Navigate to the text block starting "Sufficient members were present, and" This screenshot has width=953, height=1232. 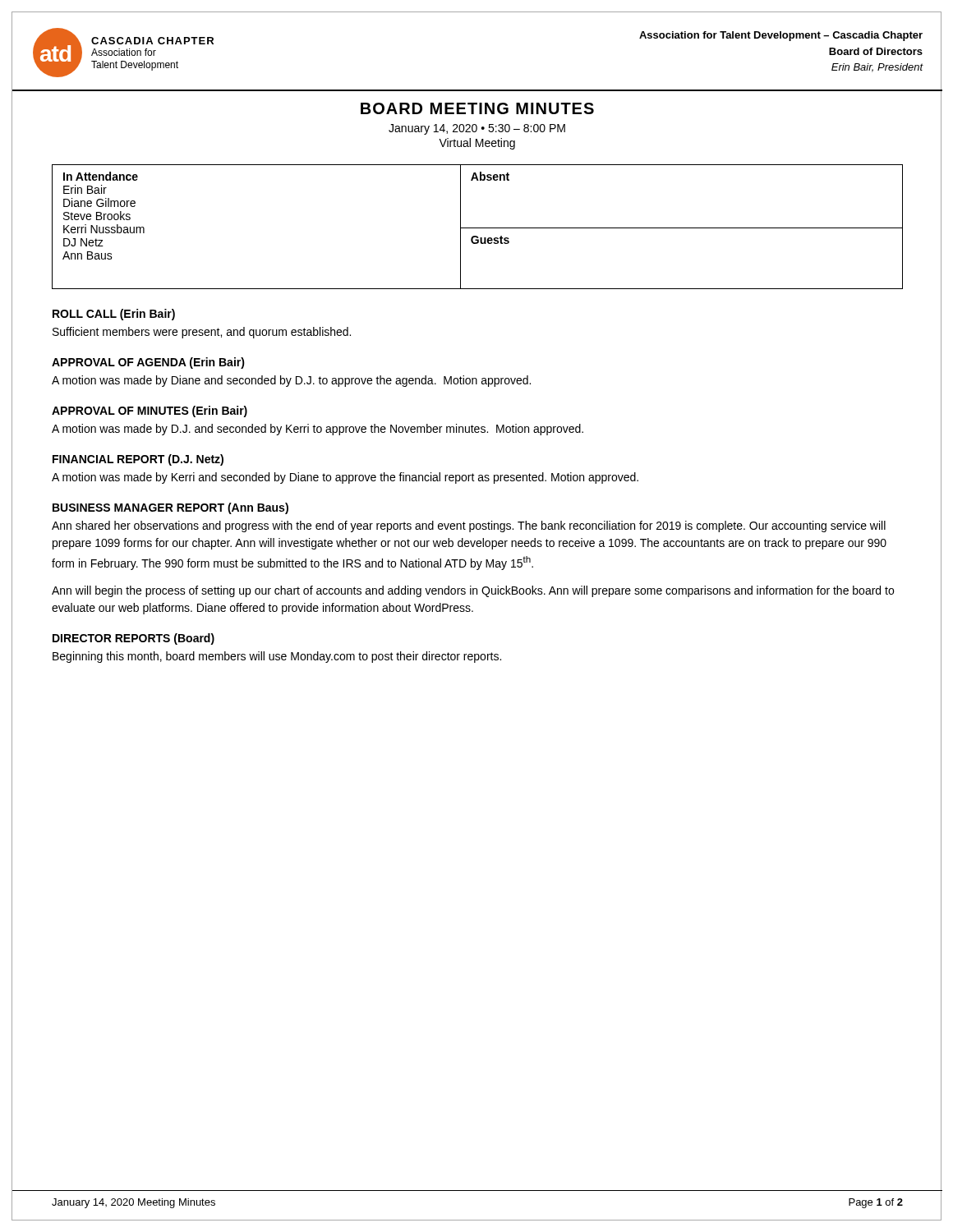[202, 332]
